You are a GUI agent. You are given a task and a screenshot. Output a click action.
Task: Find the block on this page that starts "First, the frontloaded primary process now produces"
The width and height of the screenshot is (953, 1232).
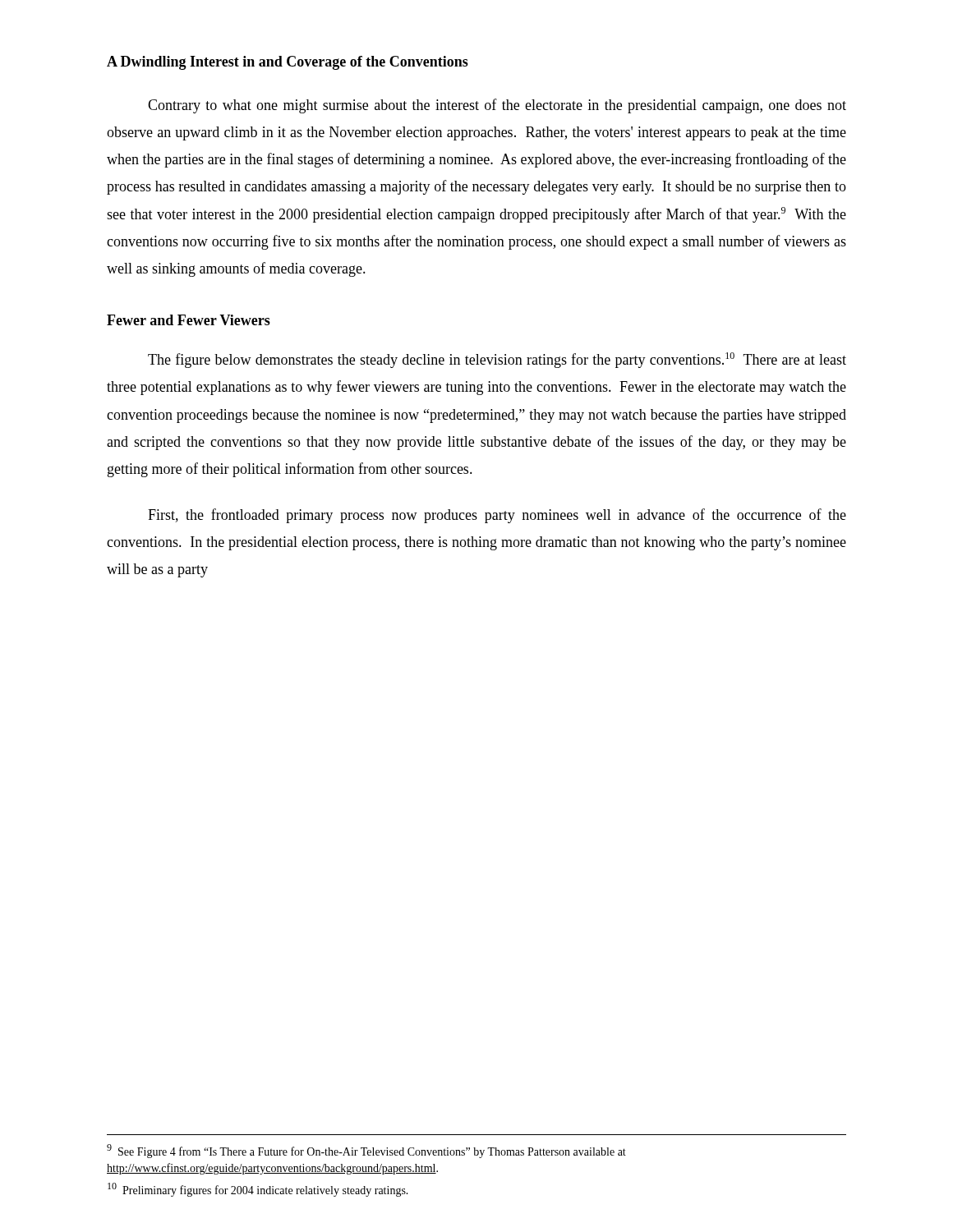click(x=476, y=542)
